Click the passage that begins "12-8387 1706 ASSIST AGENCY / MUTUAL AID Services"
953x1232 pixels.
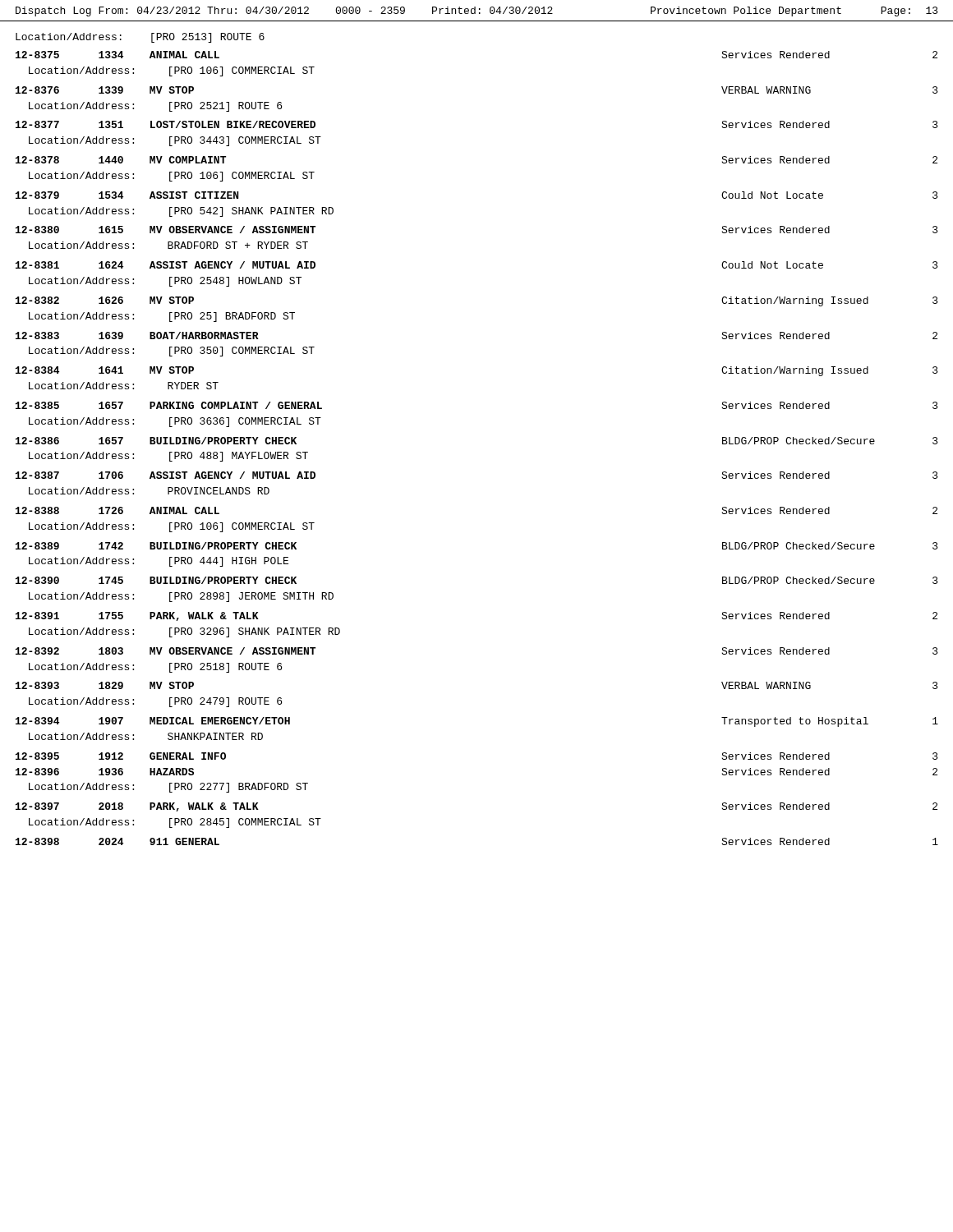tap(37, 475)
